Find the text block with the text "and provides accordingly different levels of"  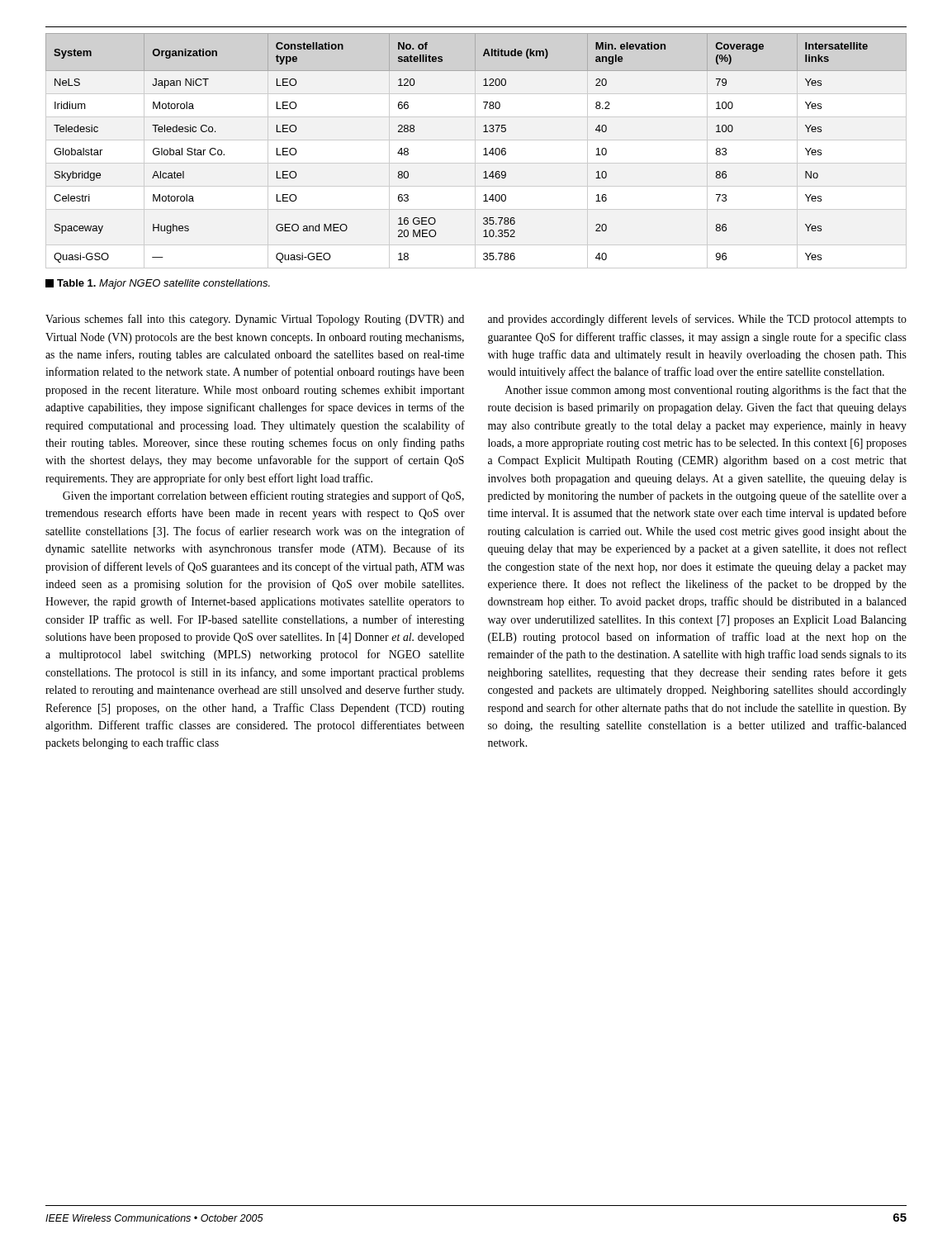pyautogui.click(x=697, y=531)
